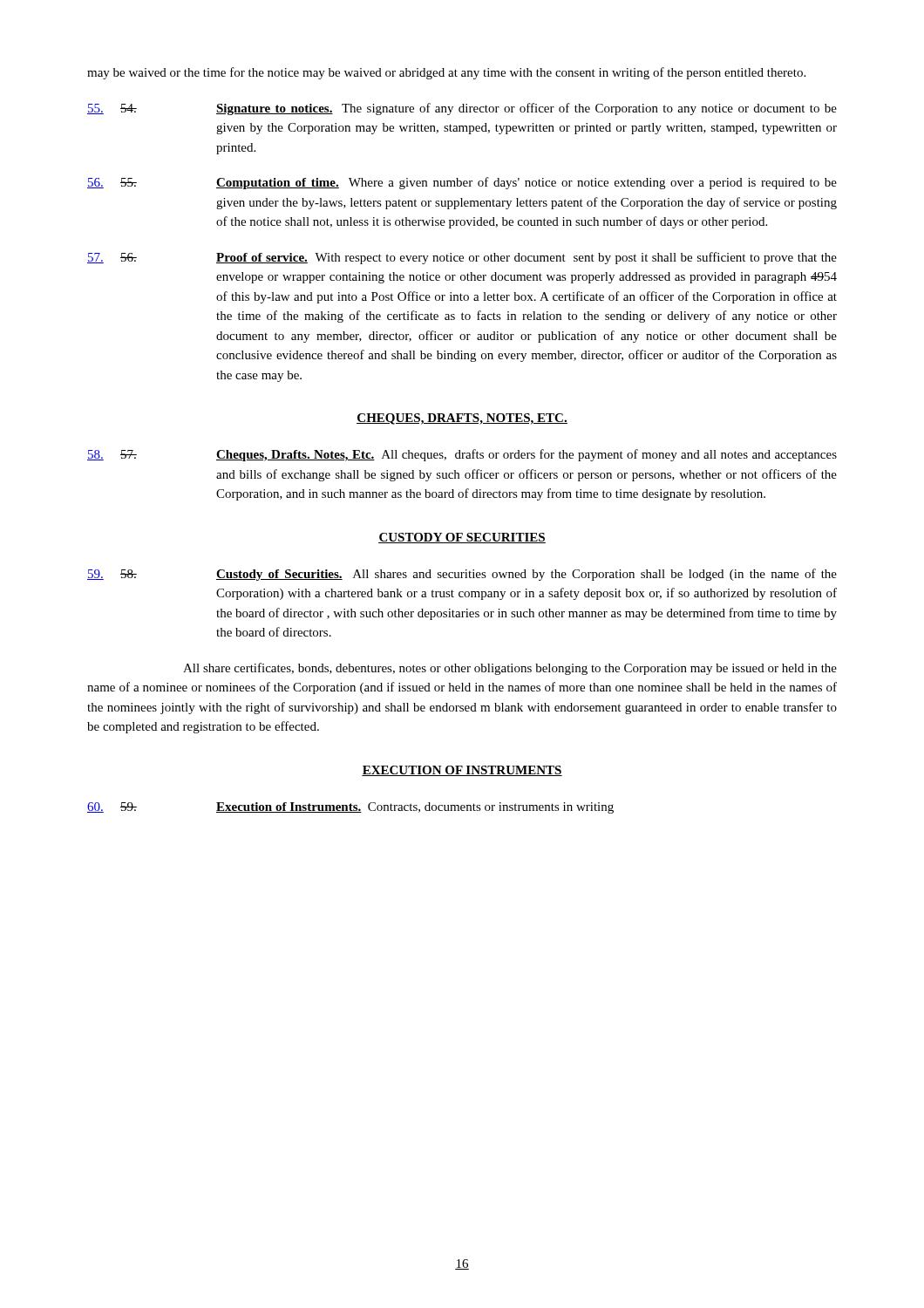Screen dimensions: 1308x924
Task: Point to the text block starting "CUSTODY OF SECURITIES"
Action: [462, 537]
